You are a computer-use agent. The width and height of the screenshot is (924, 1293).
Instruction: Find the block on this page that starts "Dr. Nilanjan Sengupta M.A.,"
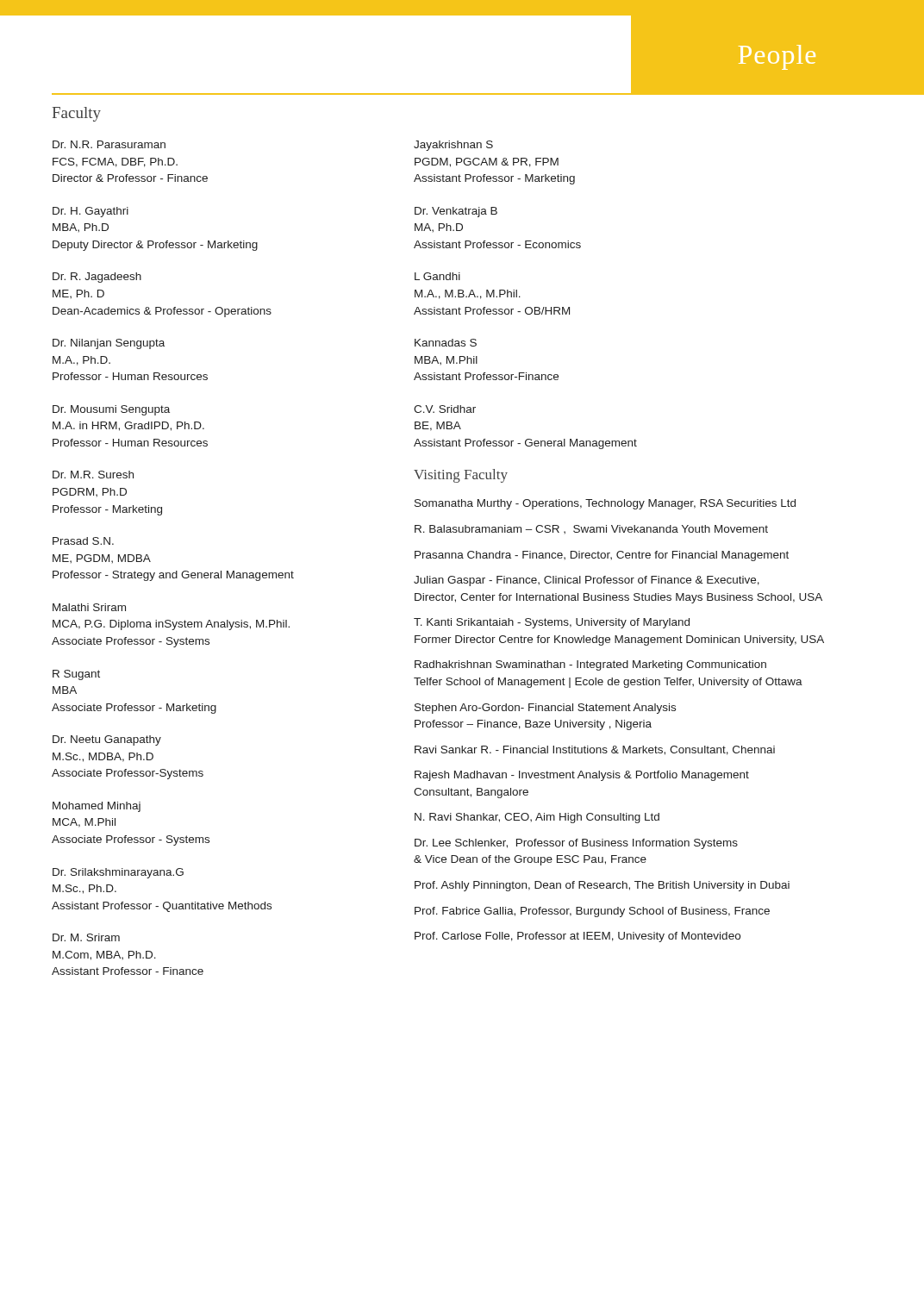109,344
